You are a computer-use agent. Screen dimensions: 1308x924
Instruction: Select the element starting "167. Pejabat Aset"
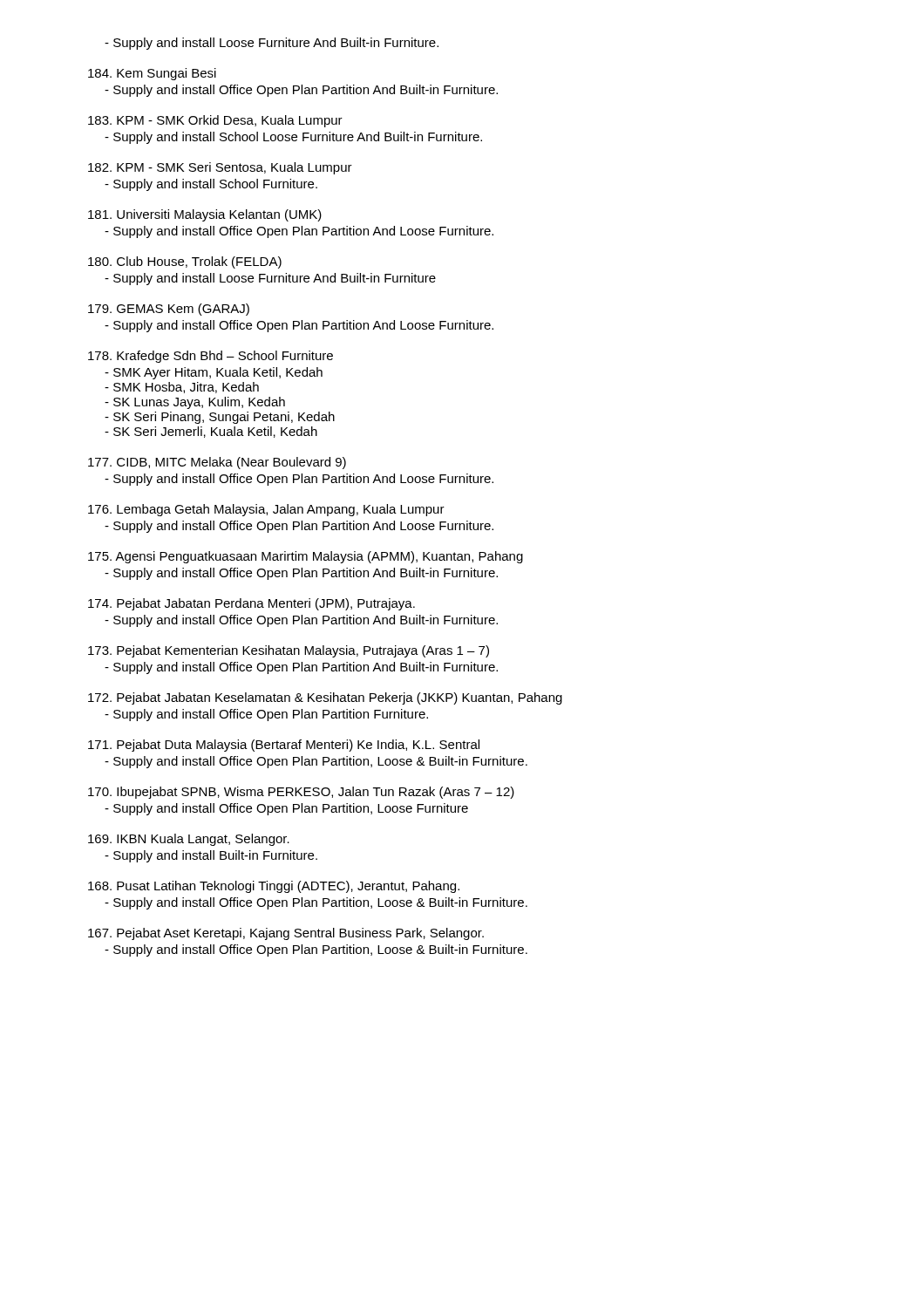(471, 941)
